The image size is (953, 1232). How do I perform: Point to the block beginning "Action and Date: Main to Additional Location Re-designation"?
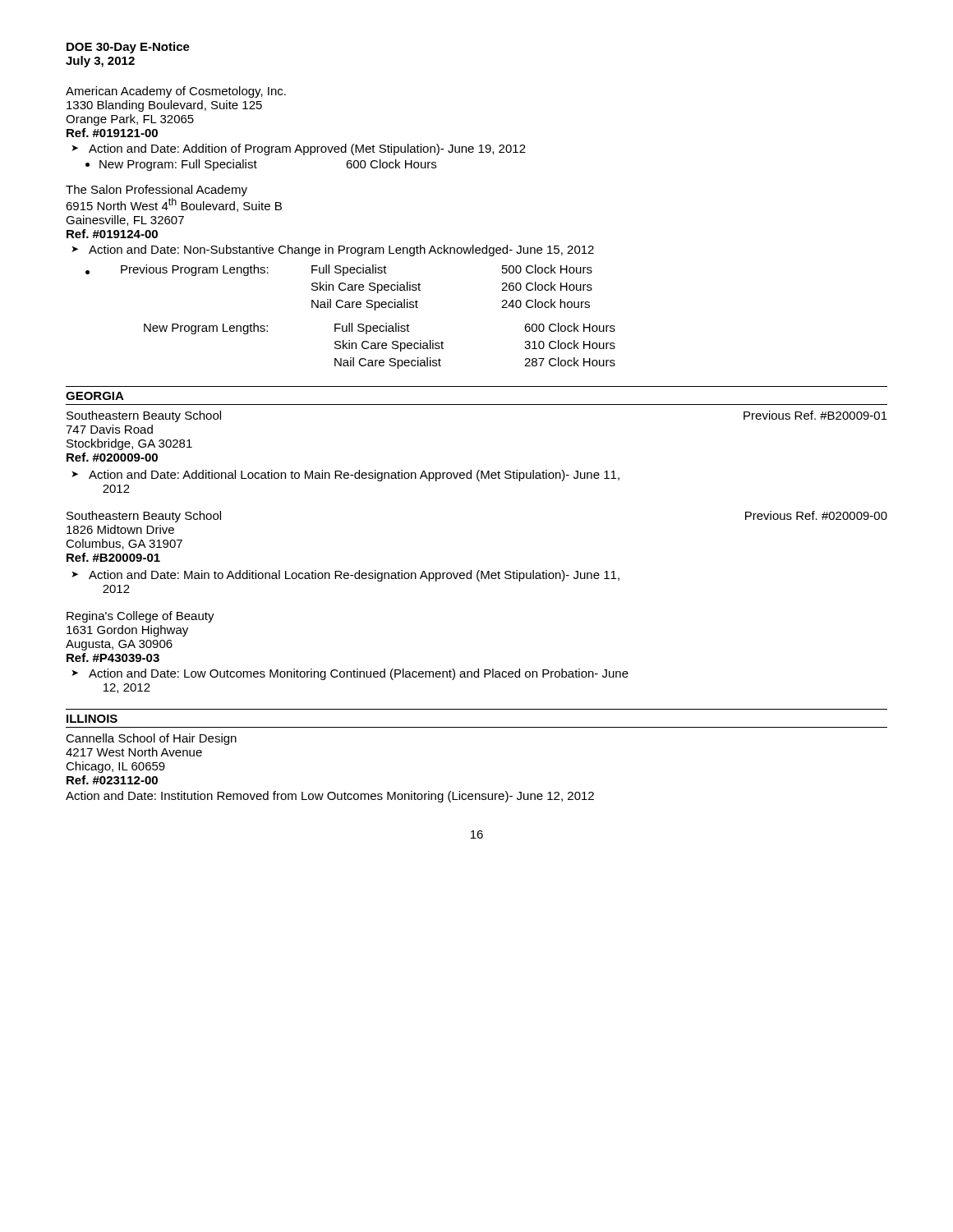pos(476,582)
